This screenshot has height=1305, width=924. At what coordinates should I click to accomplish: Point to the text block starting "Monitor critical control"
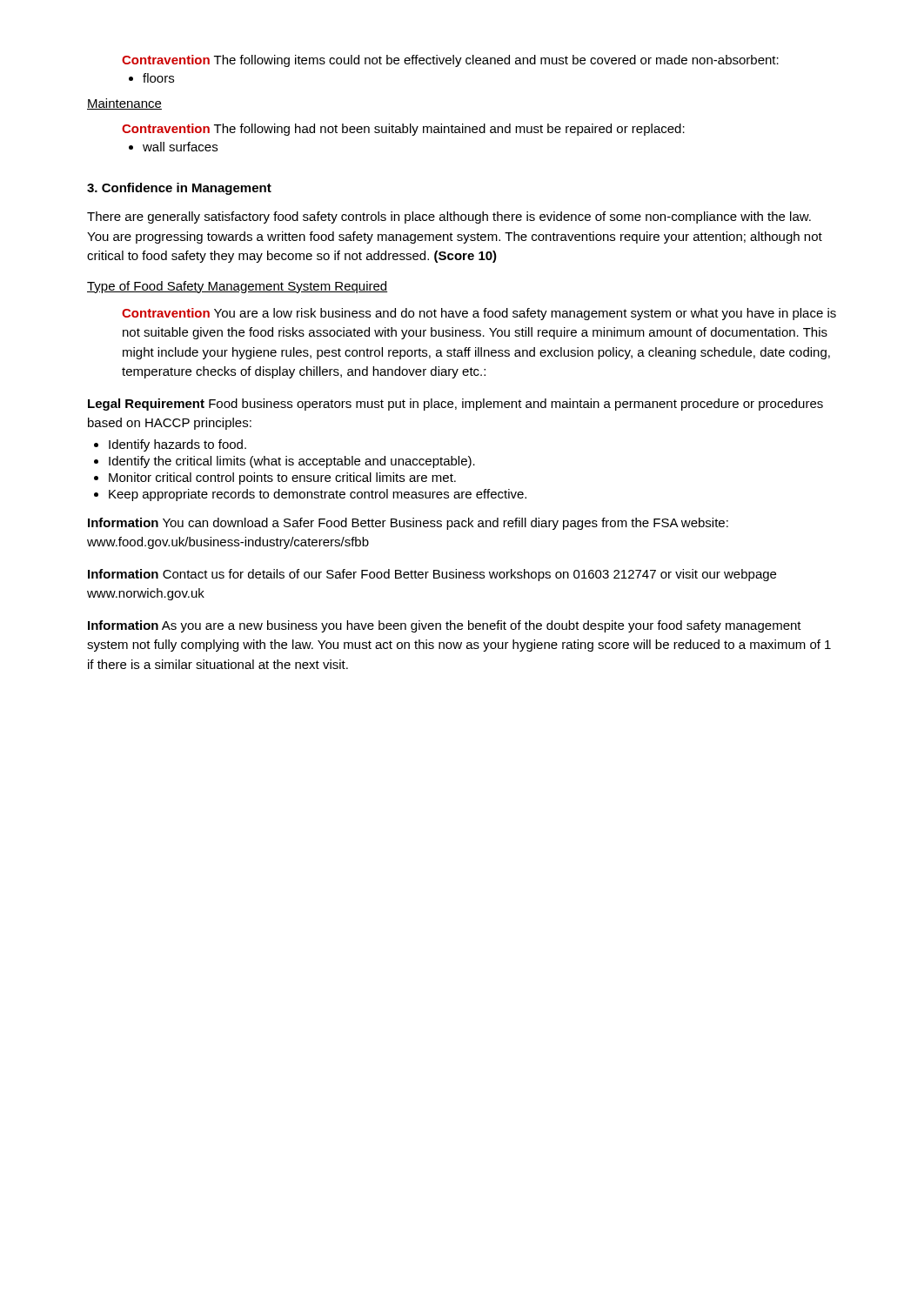462,477
